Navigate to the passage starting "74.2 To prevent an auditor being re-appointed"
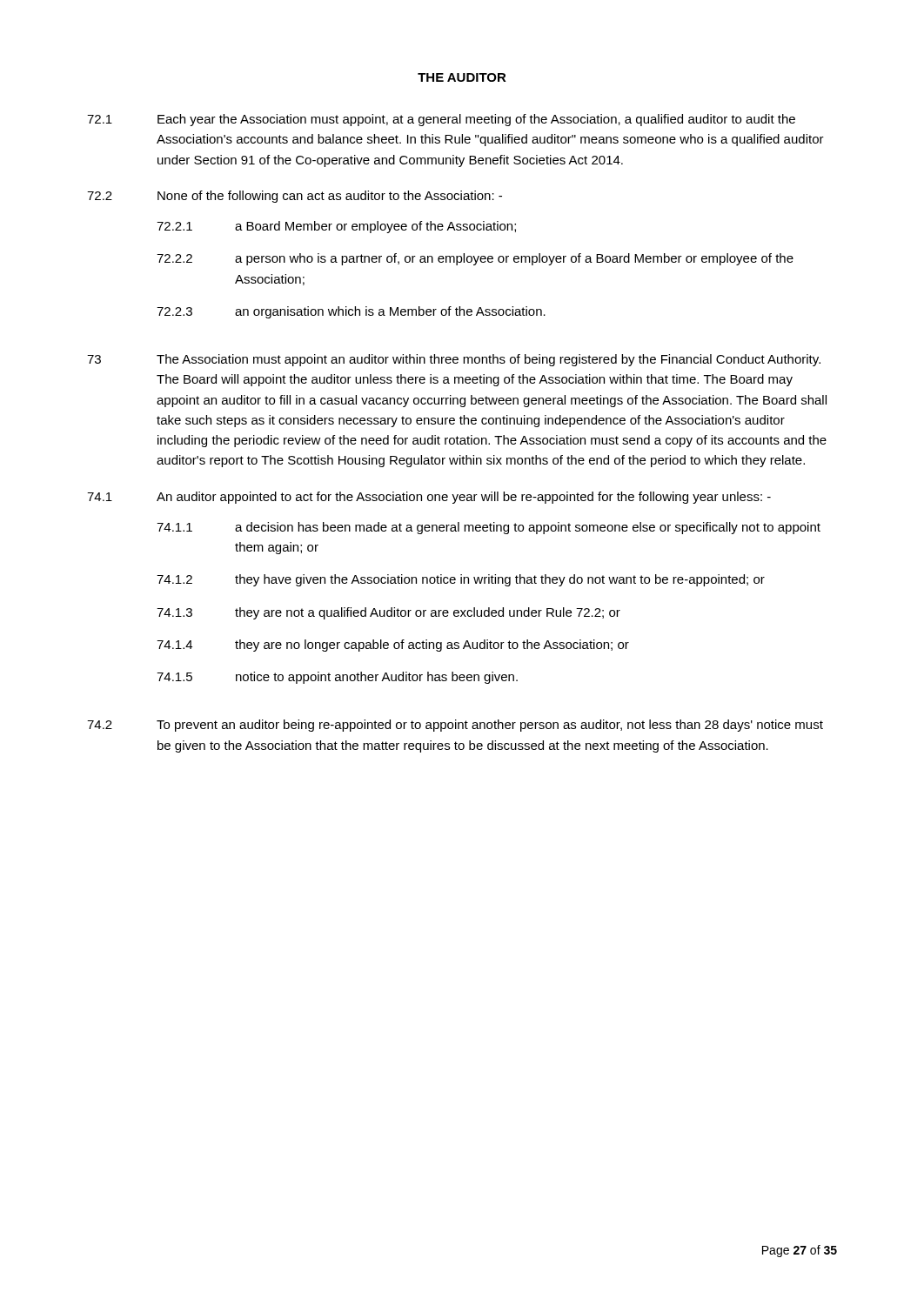924x1305 pixels. click(x=462, y=735)
